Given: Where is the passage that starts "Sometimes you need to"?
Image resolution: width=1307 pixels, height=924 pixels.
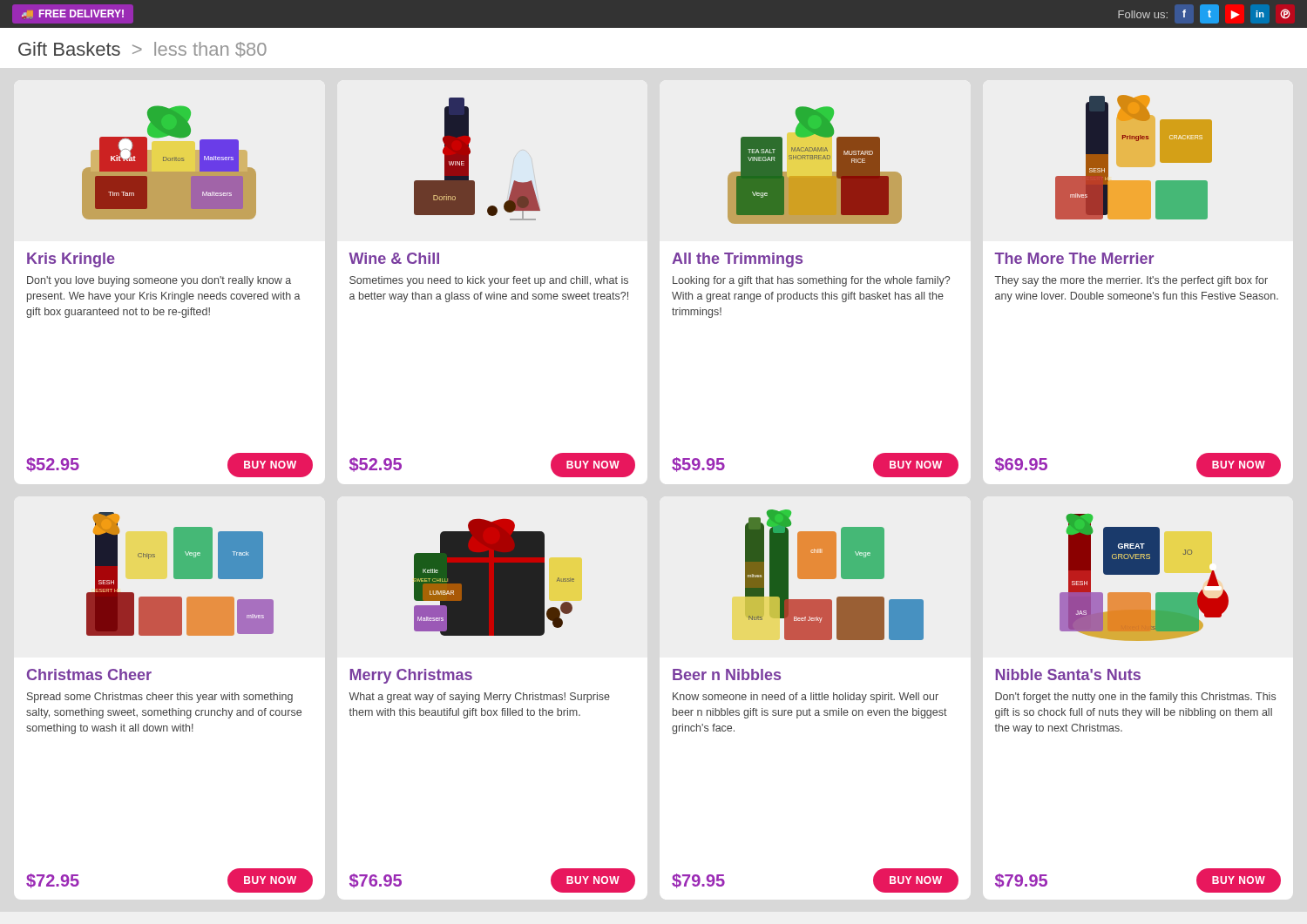Looking at the screenshot, I should click(489, 288).
